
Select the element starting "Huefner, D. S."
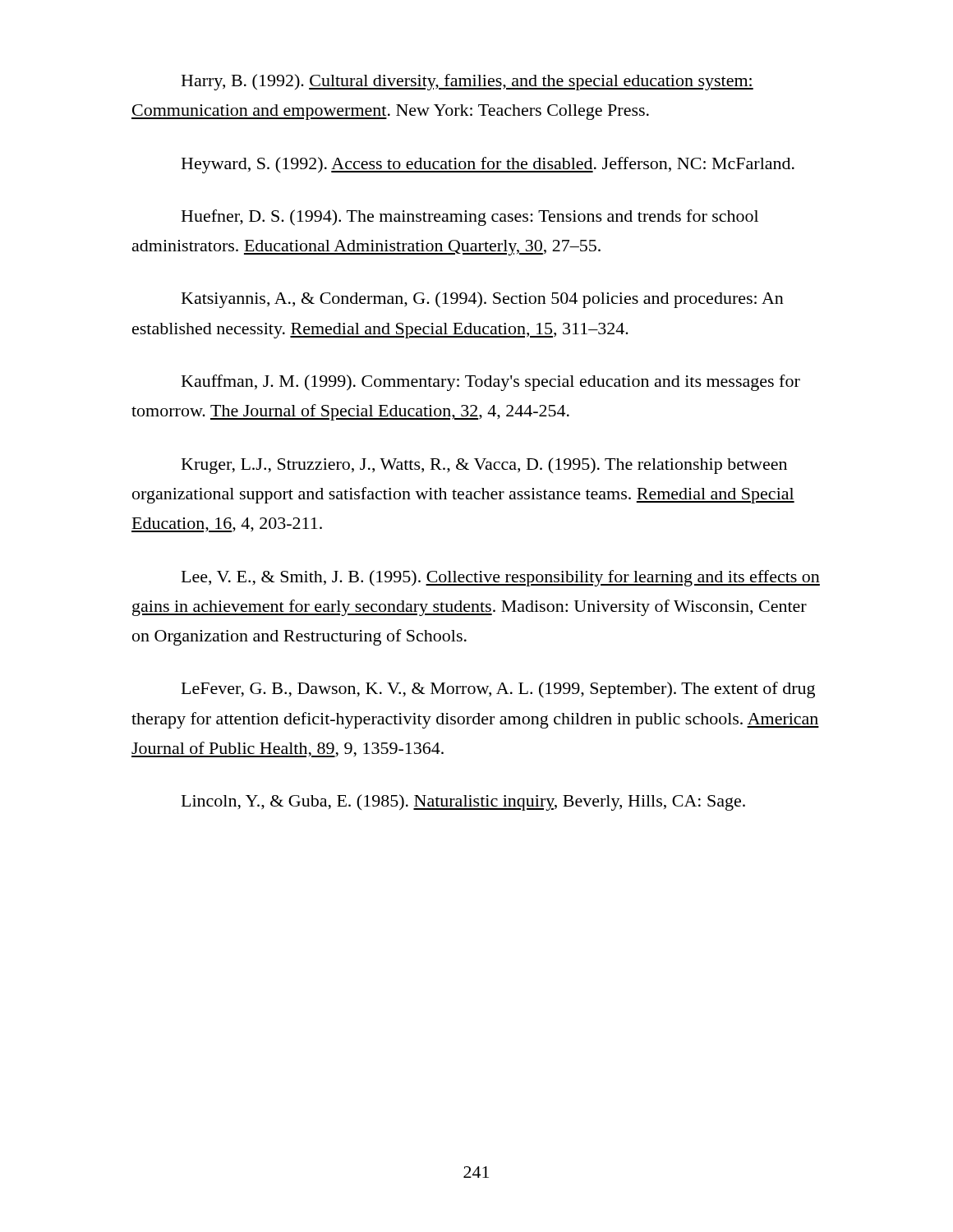coord(445,230)
